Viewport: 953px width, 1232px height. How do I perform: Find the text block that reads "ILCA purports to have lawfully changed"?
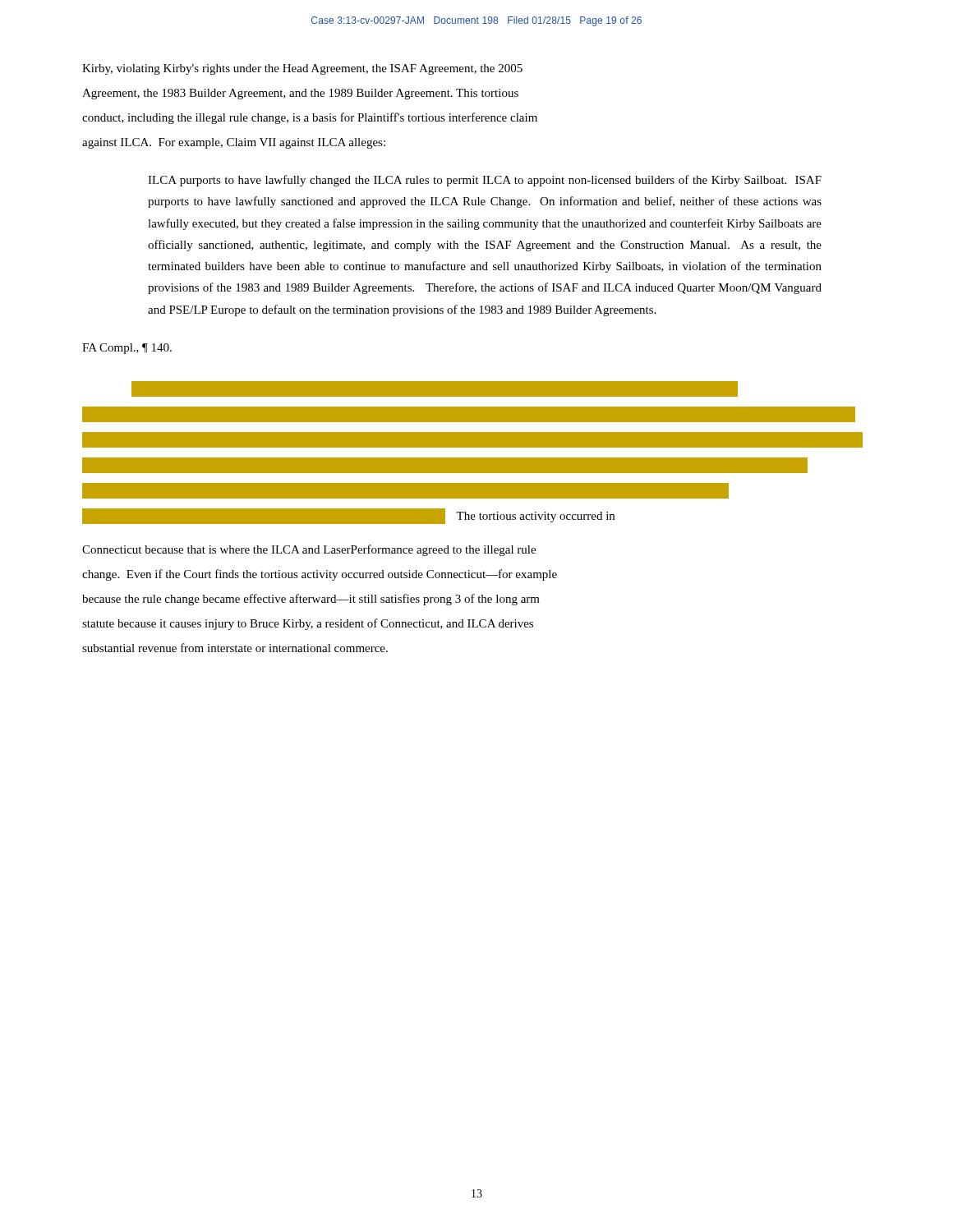[485, 245]
